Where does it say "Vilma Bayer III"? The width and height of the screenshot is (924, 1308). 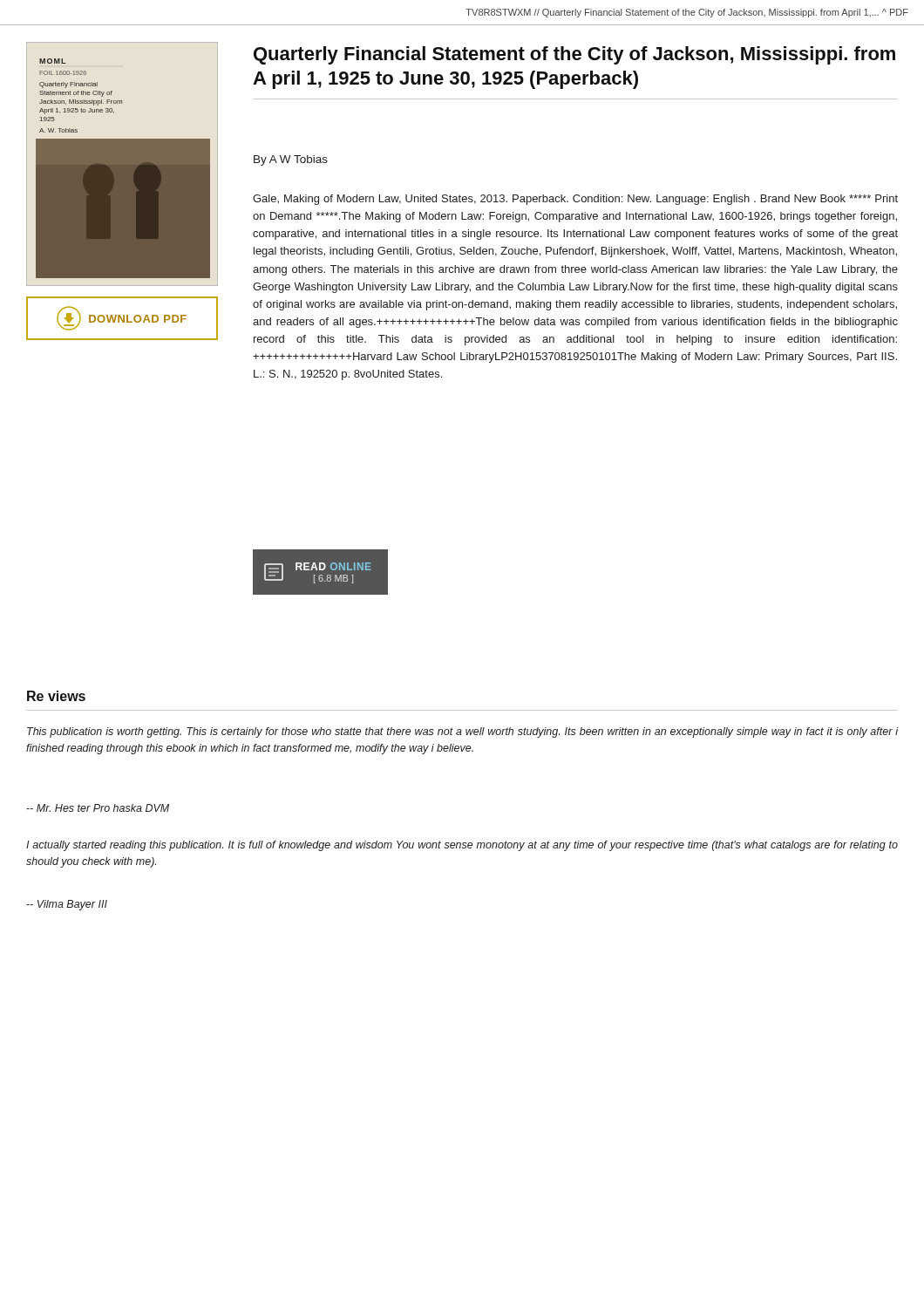click(x=67, y=904)
